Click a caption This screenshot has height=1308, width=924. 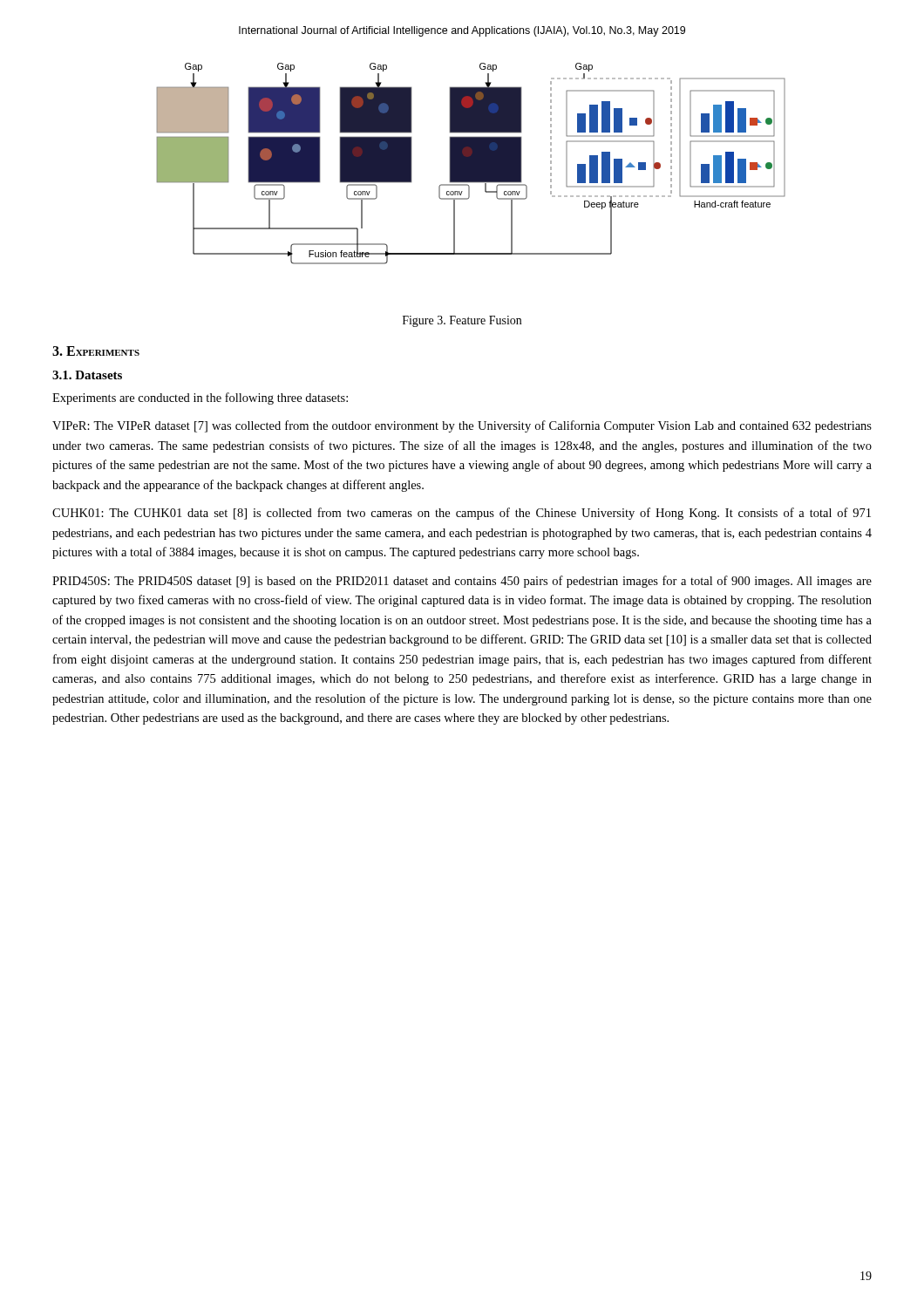462,320
